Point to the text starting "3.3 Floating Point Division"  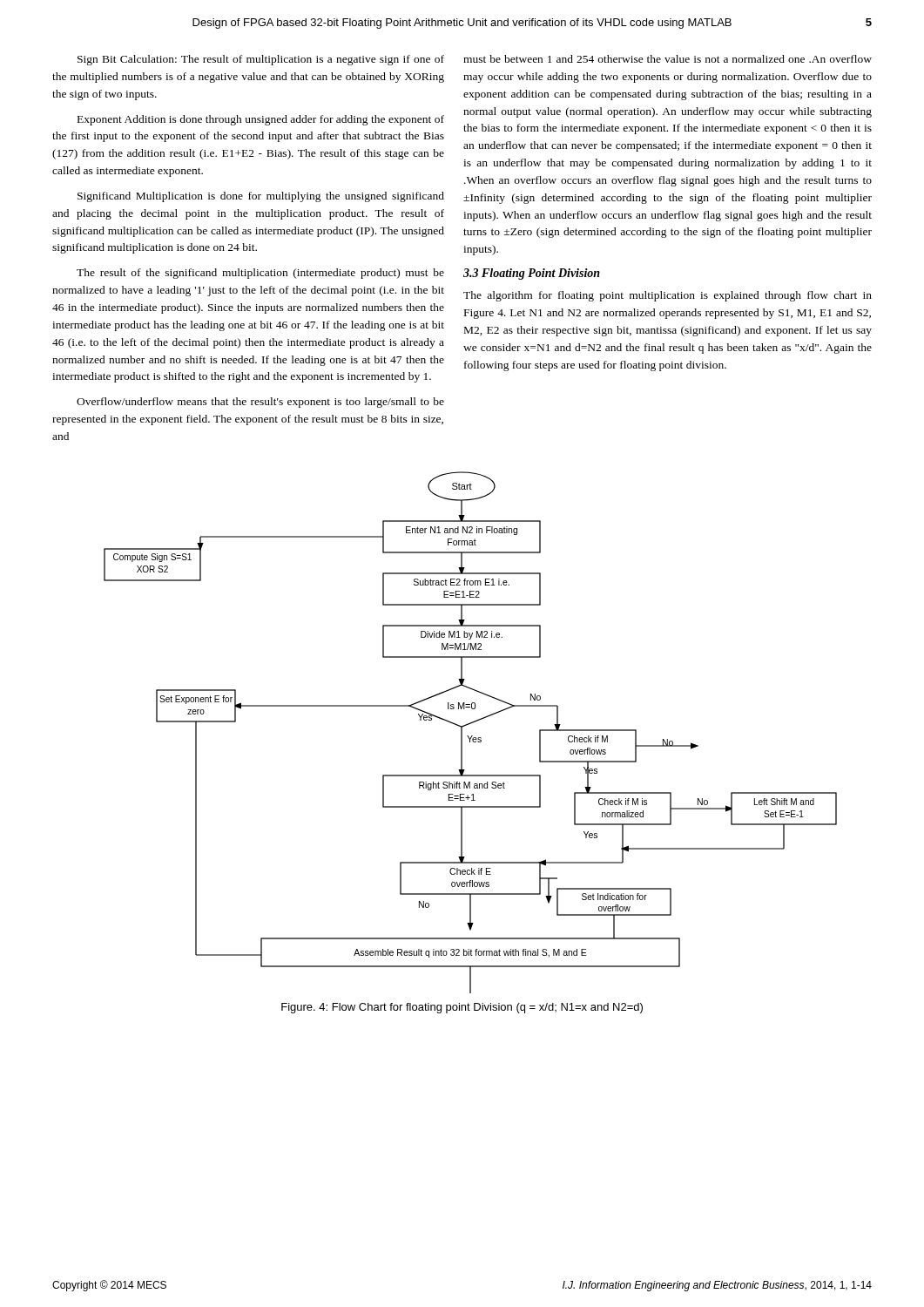(532, 273)
